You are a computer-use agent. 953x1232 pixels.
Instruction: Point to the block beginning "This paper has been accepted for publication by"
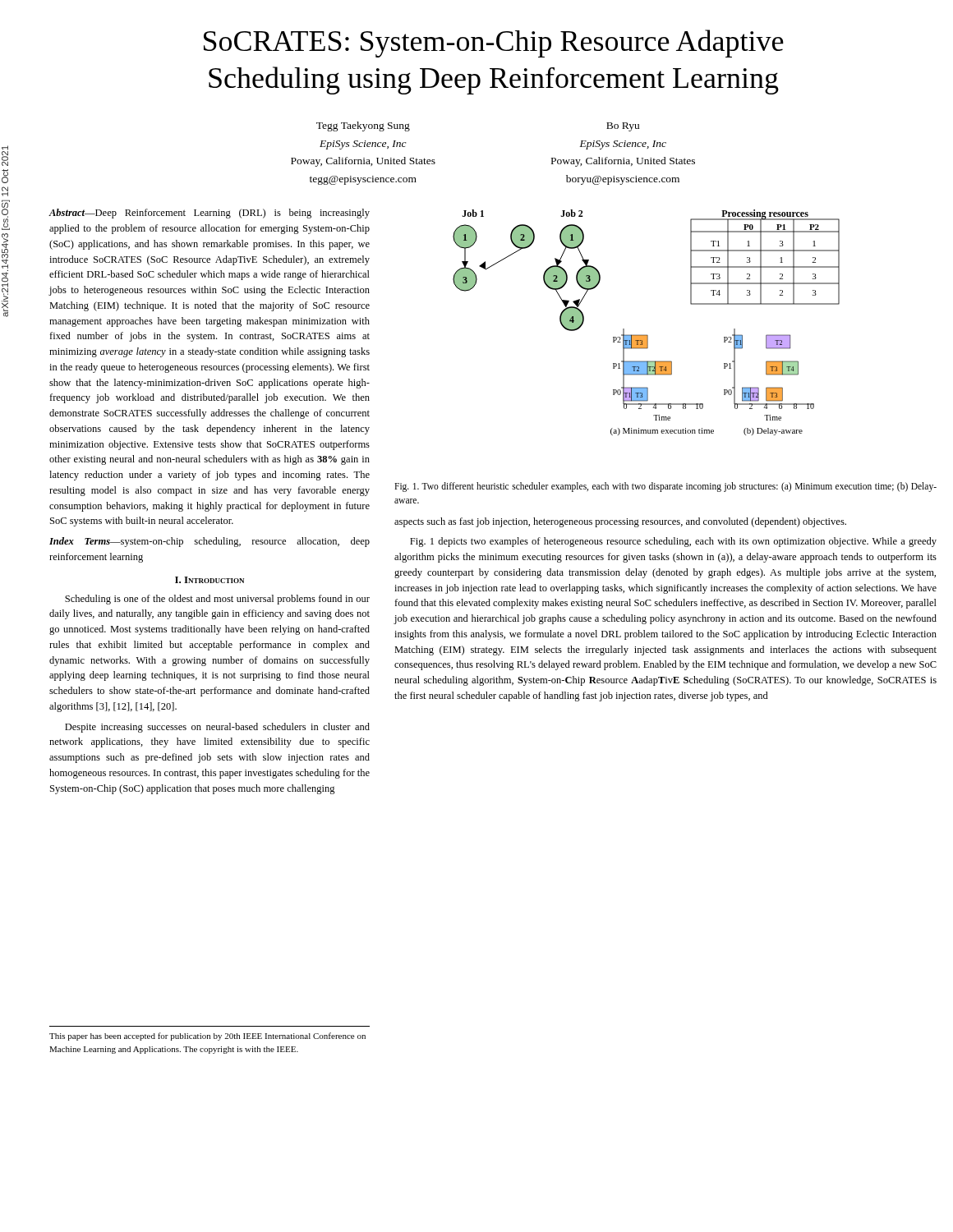208,1043
